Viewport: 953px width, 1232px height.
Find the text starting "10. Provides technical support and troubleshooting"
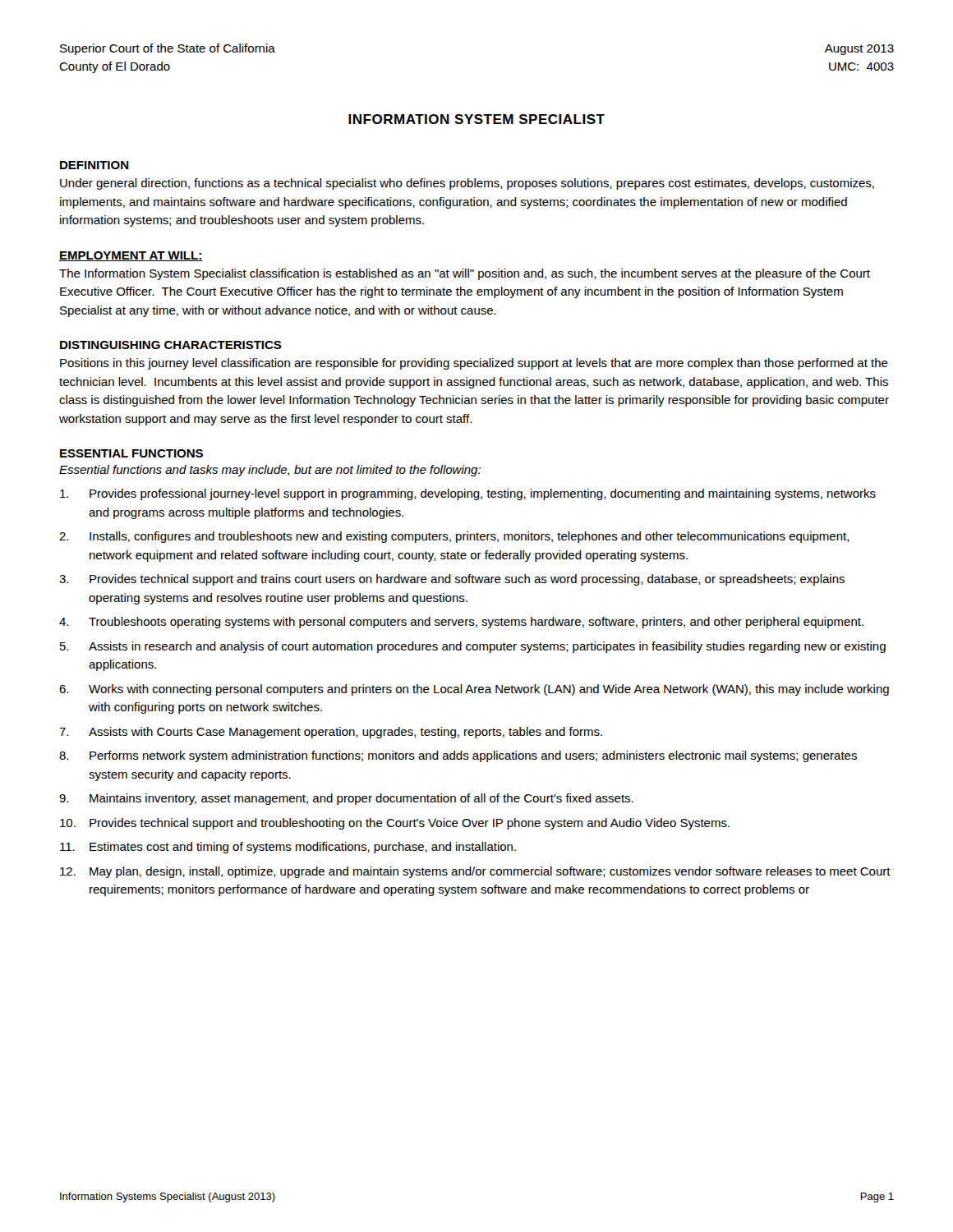click(476, 823)
